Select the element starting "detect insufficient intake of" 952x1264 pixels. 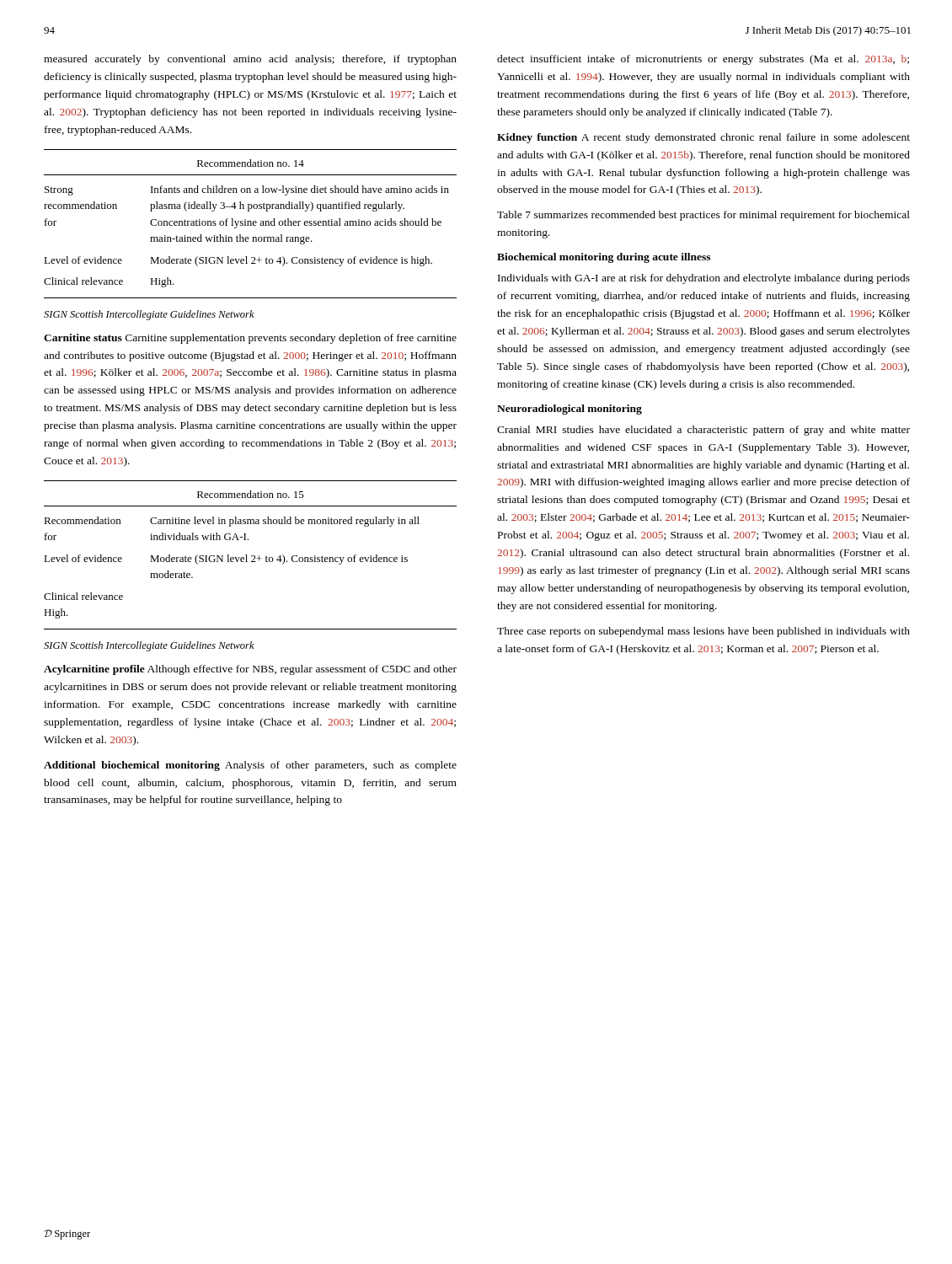pyautogui.click(x=703, y=86)
